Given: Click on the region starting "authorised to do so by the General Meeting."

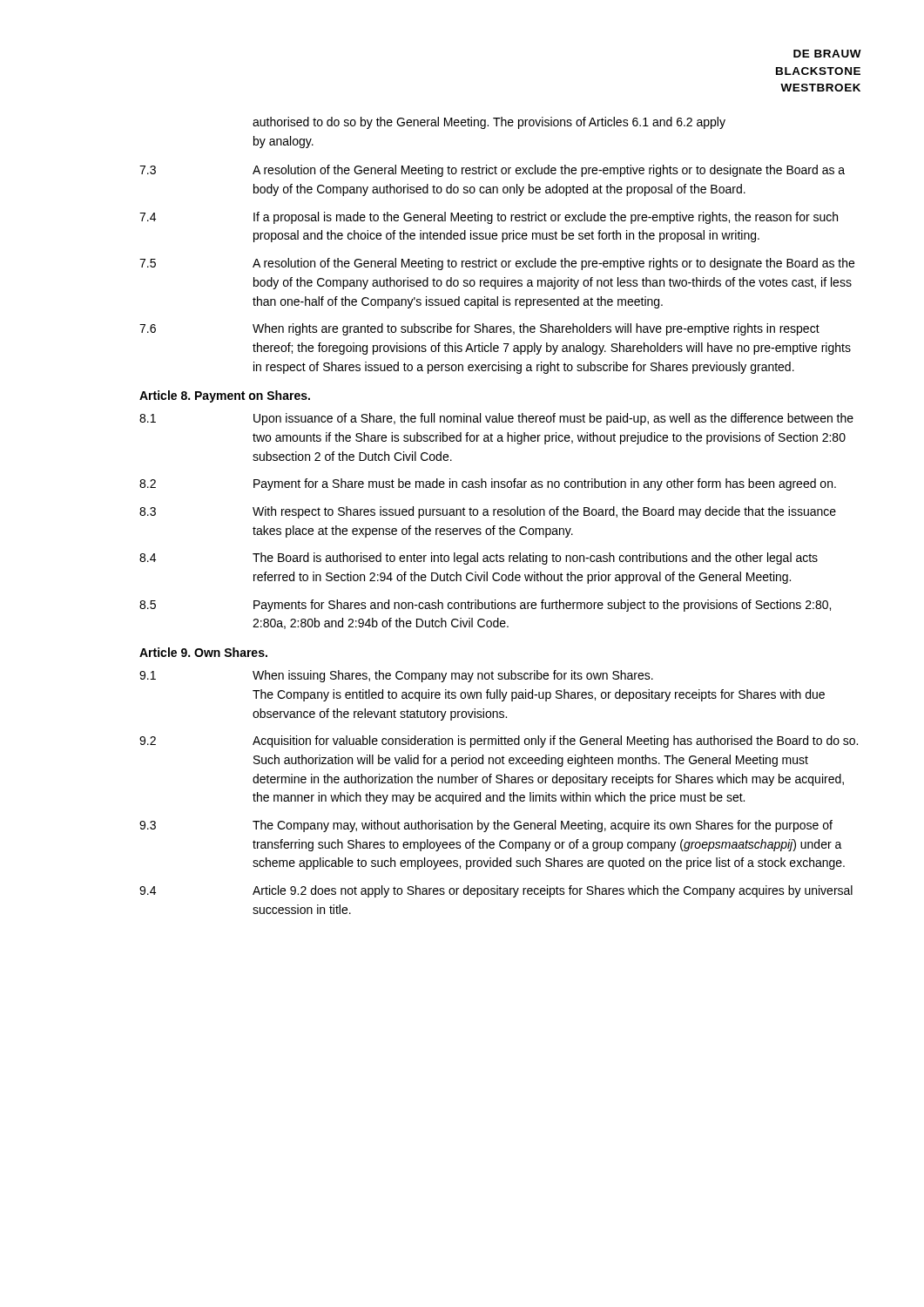Looking at the screenshot, I should click(489, 131).
